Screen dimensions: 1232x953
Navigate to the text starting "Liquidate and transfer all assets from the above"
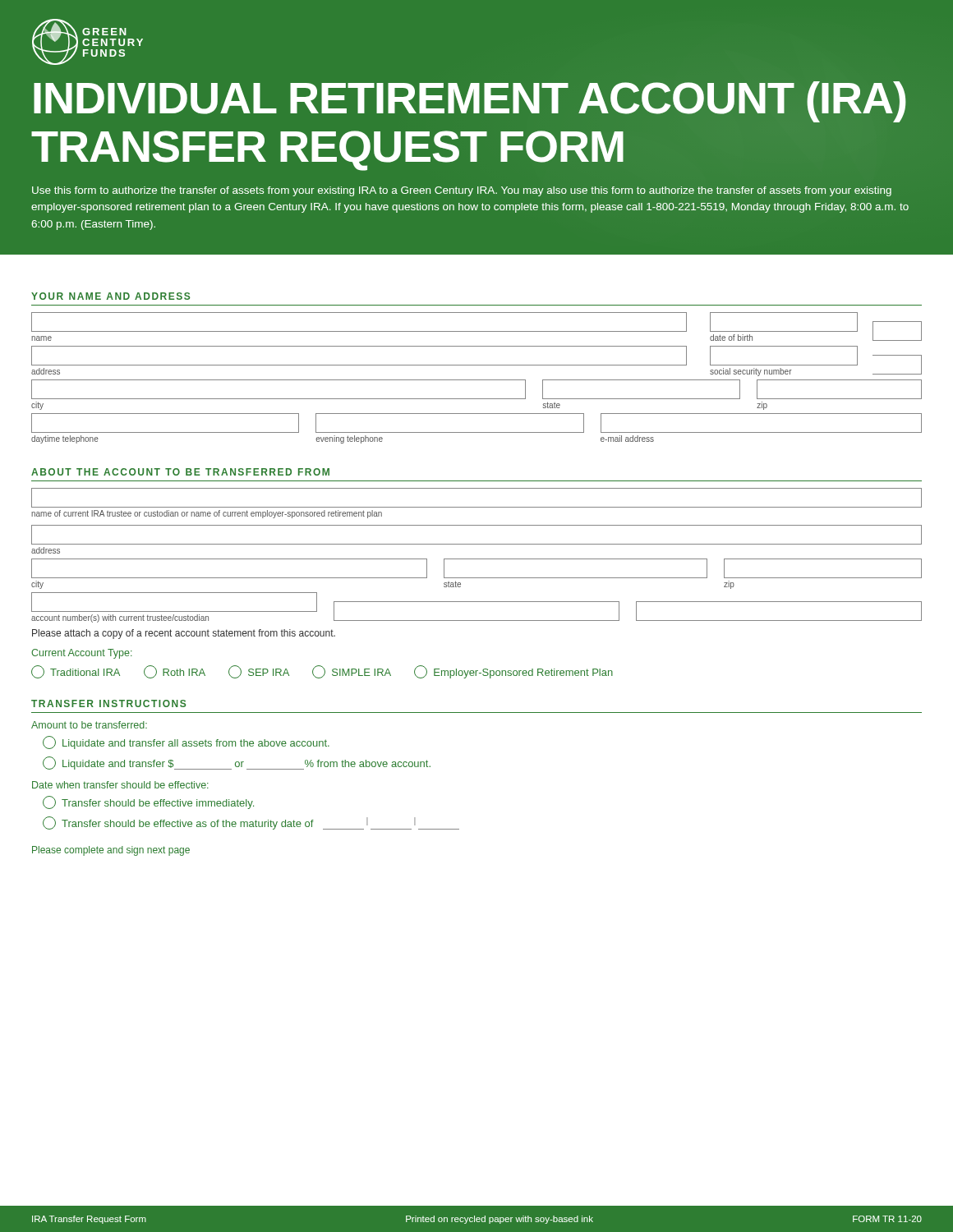point(186,742)
